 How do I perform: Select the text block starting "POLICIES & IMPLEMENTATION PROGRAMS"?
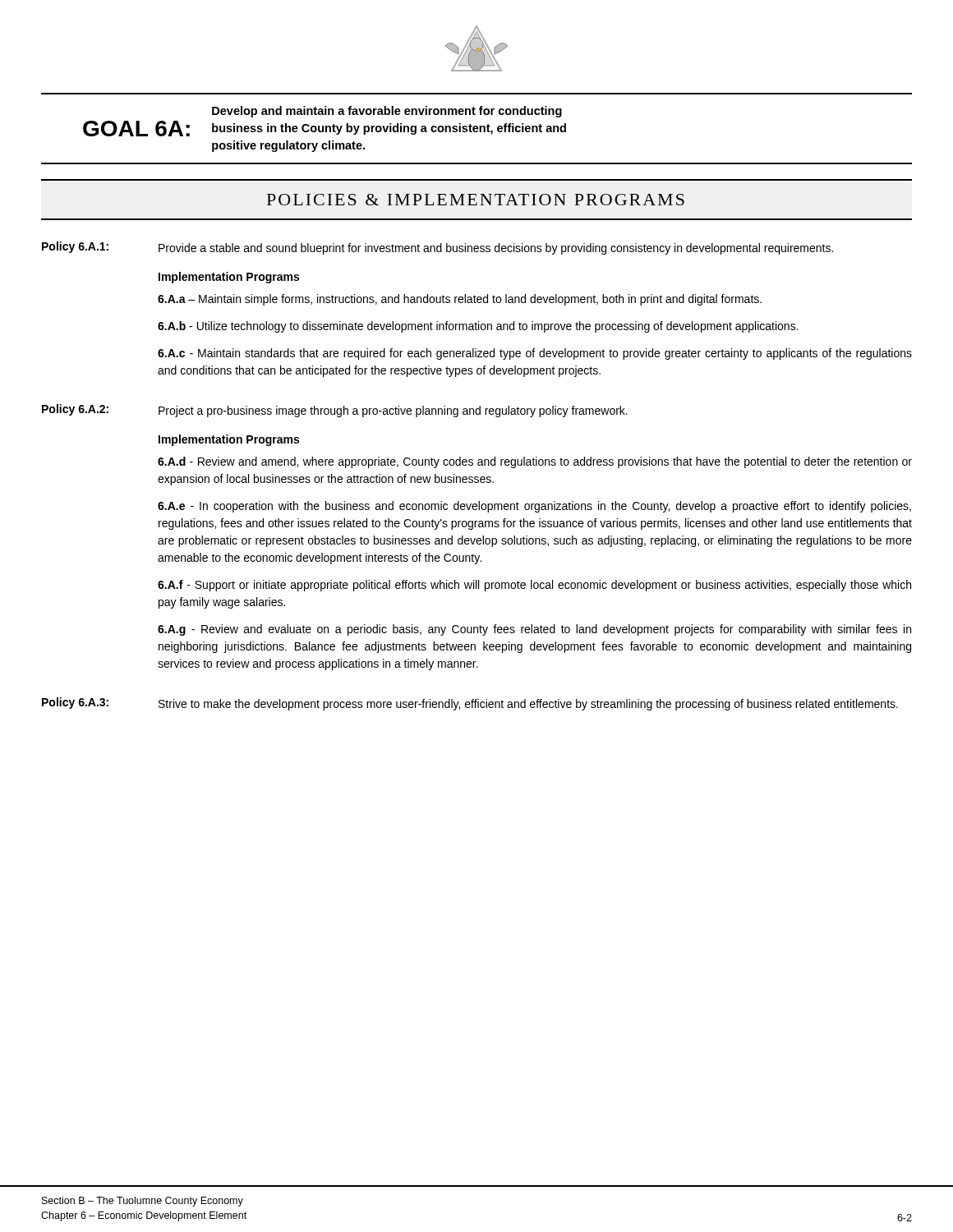pos(476,199)
